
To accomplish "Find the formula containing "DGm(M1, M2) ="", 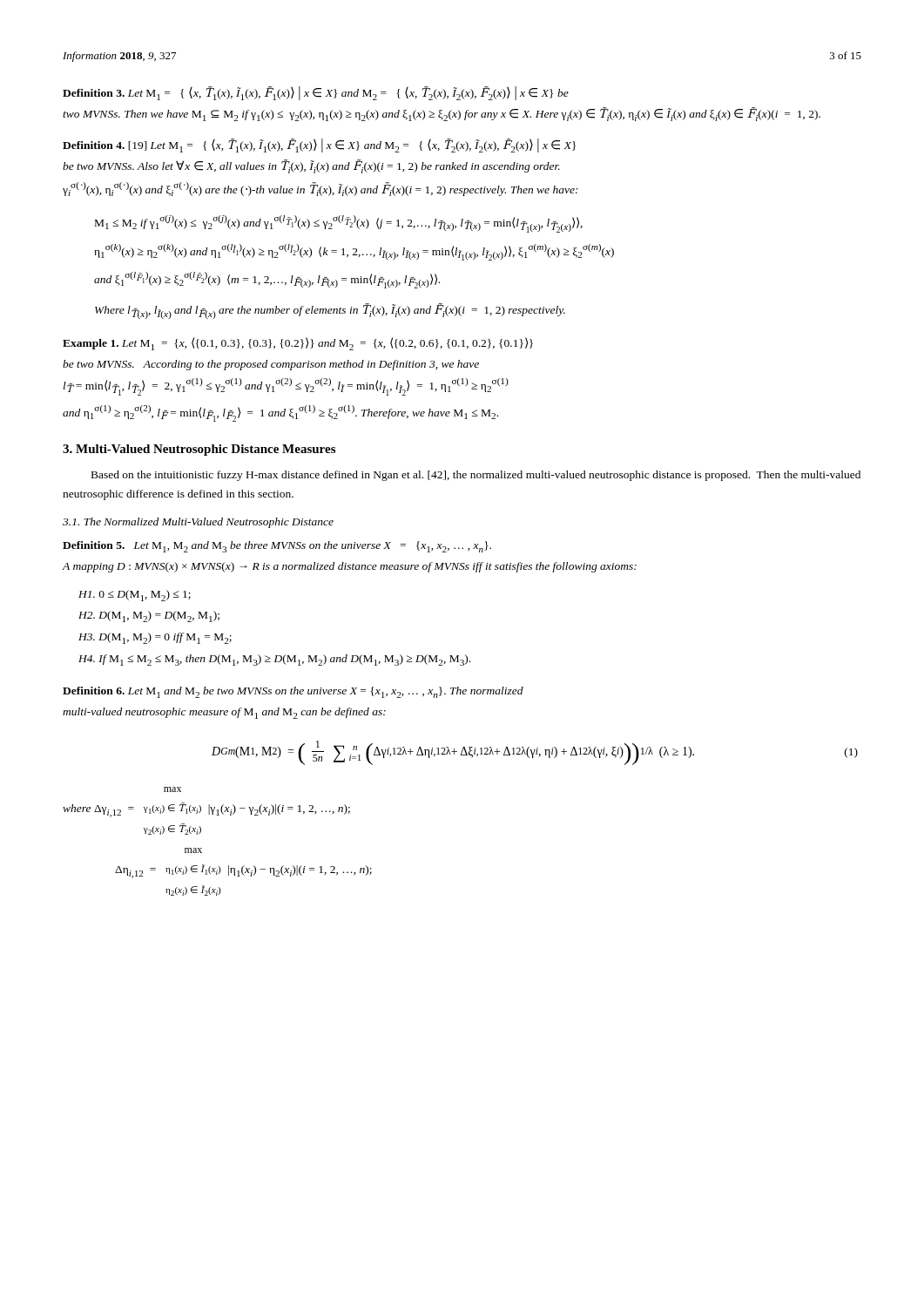I will pos(460,752).
